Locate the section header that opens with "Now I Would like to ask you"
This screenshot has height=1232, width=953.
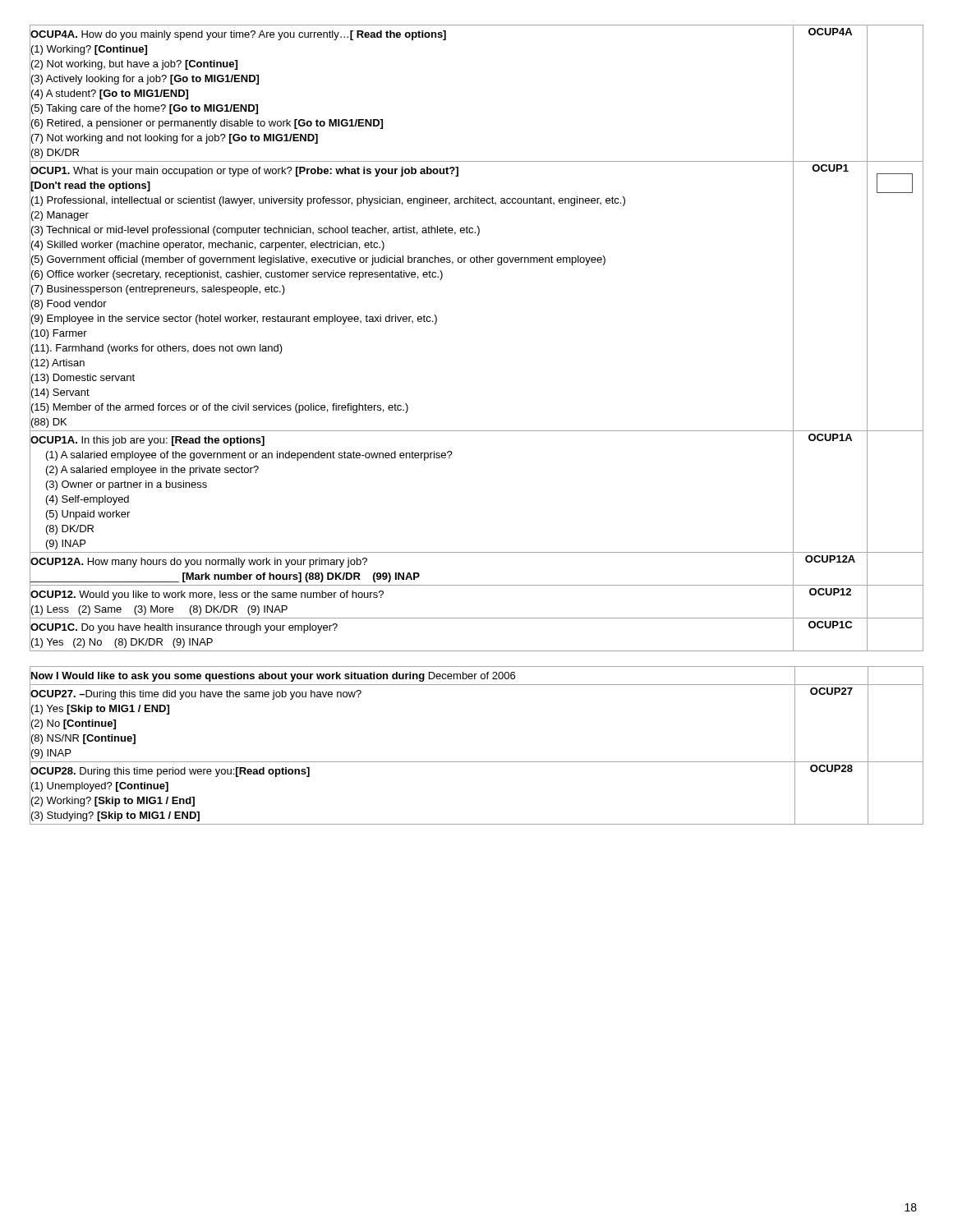click(x=412, y=676)
